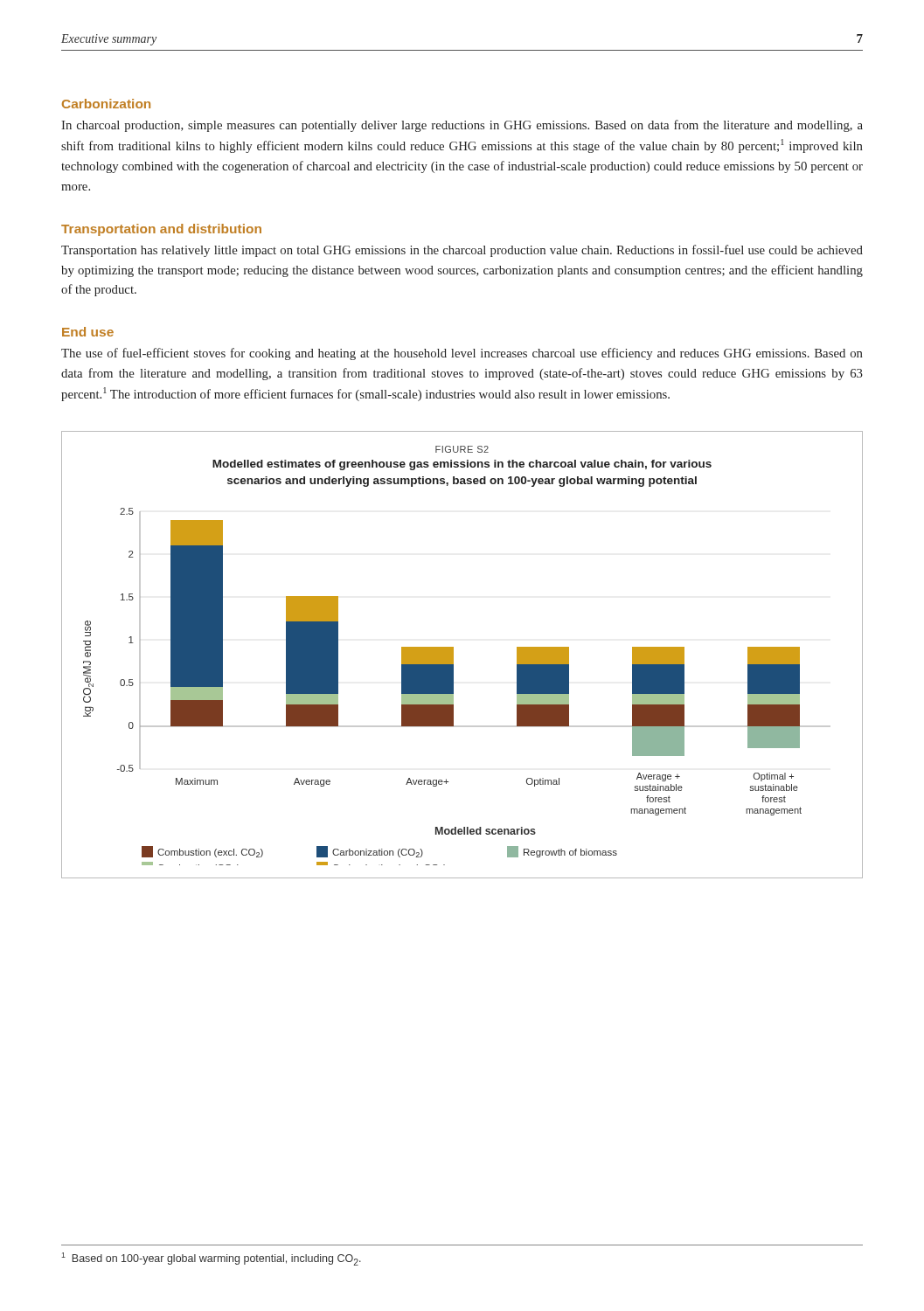This screenshot has width=924, height=1311.
Task: Point to the element starting "Transportation has relatively little"
Action: click(x=462, y=270)
